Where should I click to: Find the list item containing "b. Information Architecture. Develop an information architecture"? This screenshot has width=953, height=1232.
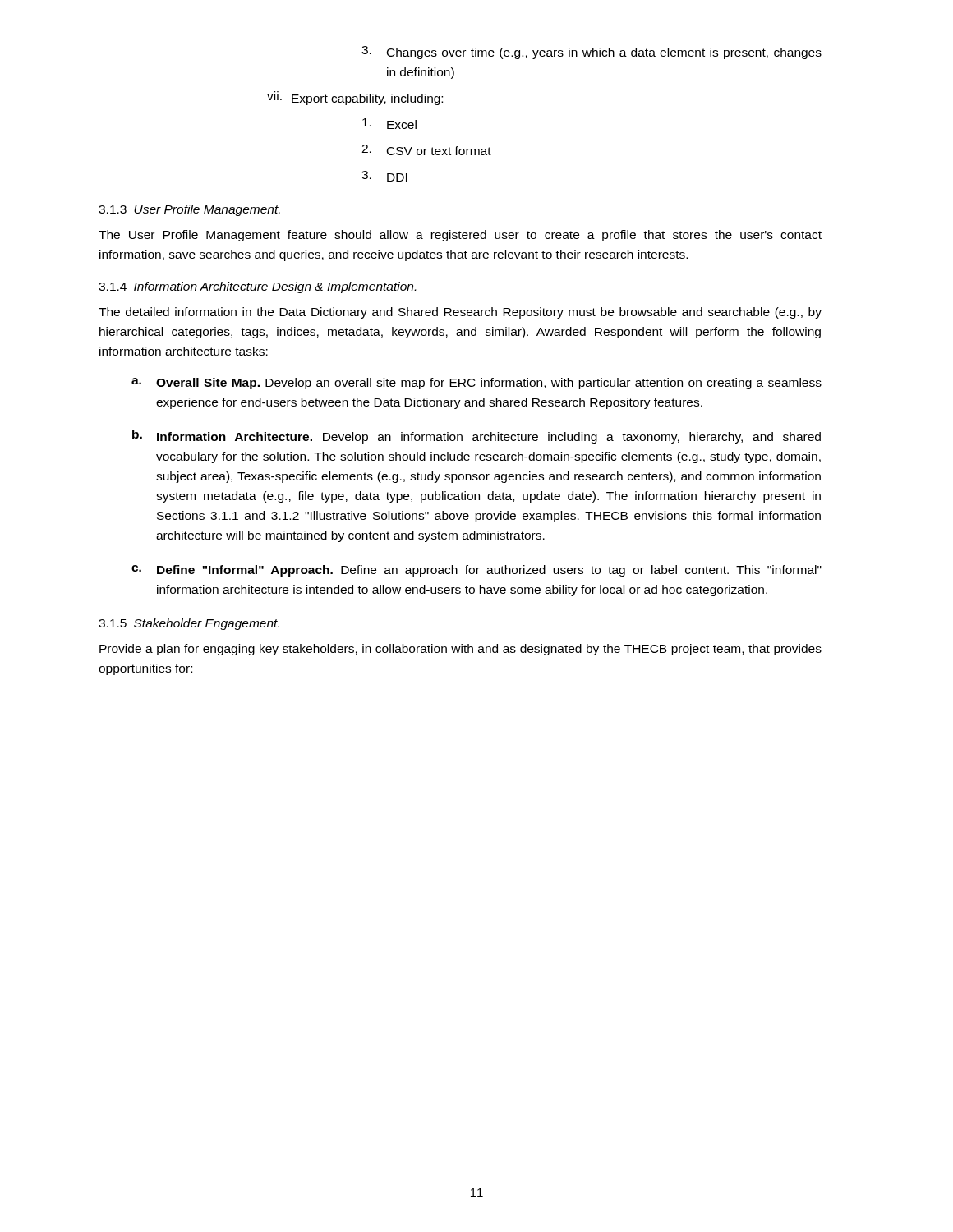[476, 486]
